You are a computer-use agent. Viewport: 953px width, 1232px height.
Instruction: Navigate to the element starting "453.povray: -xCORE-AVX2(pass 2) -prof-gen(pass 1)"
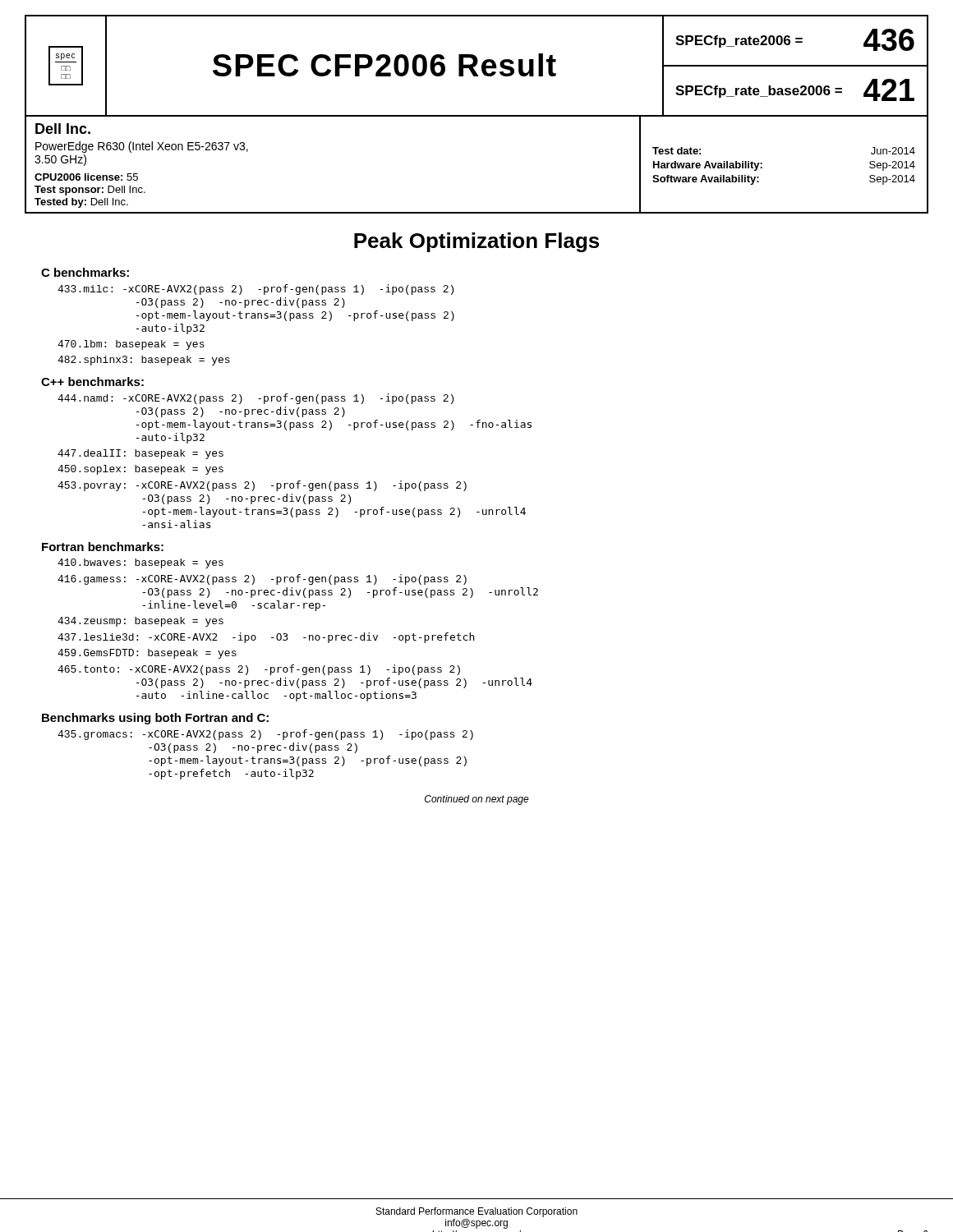tap(292, 505)
